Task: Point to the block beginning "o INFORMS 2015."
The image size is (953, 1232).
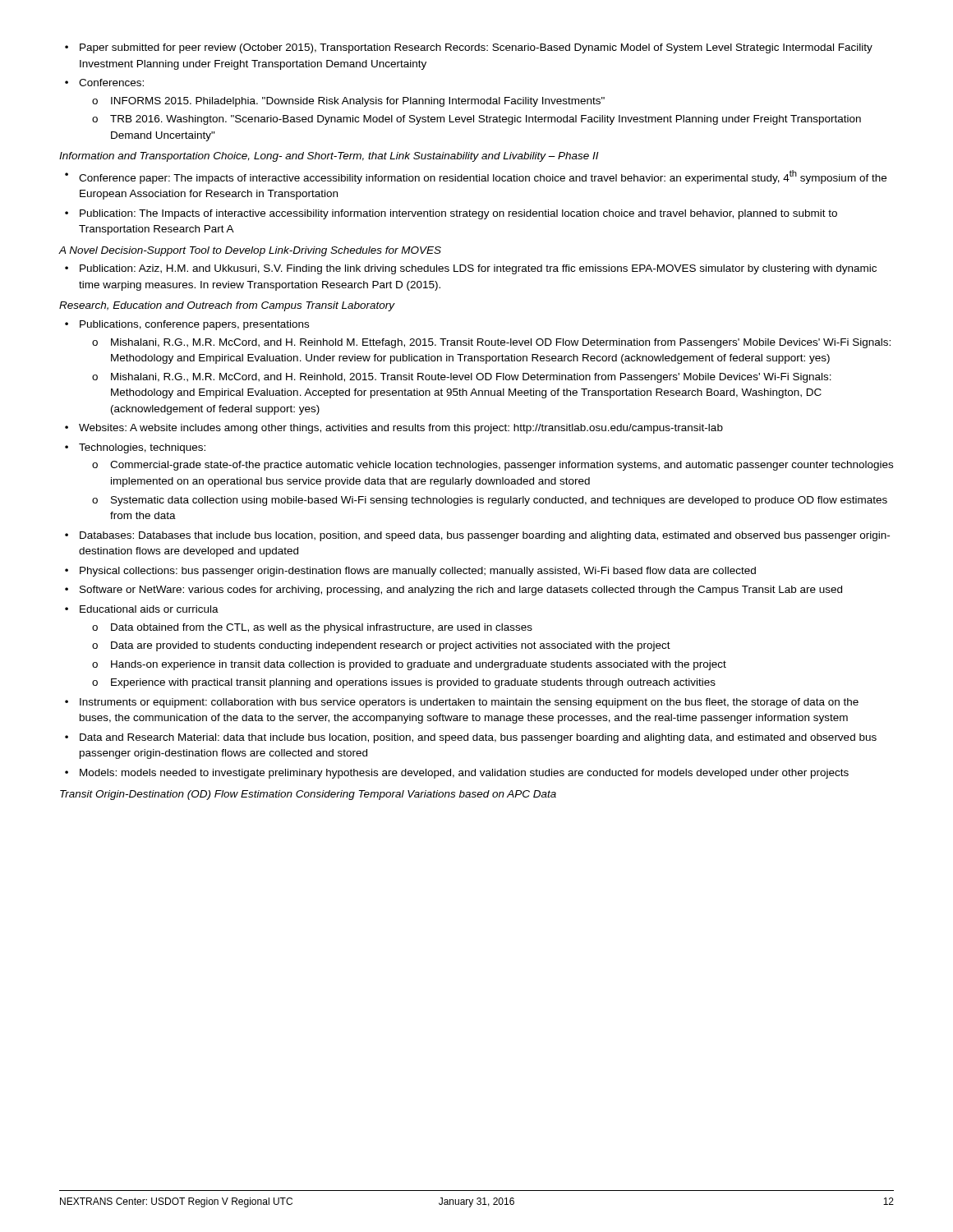Action: point(349,101)
